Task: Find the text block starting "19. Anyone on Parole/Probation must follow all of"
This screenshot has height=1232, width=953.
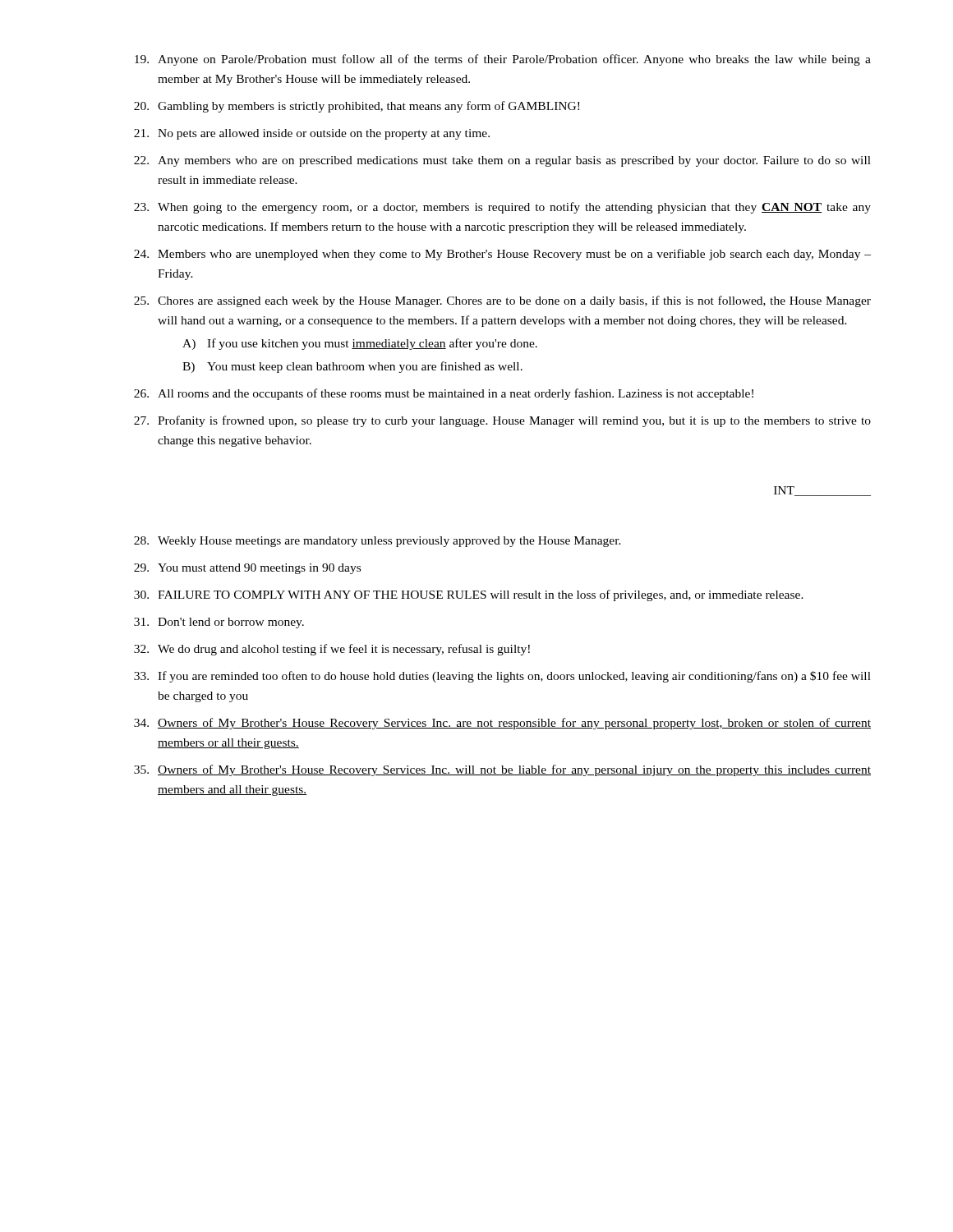Action: point(489,69)
